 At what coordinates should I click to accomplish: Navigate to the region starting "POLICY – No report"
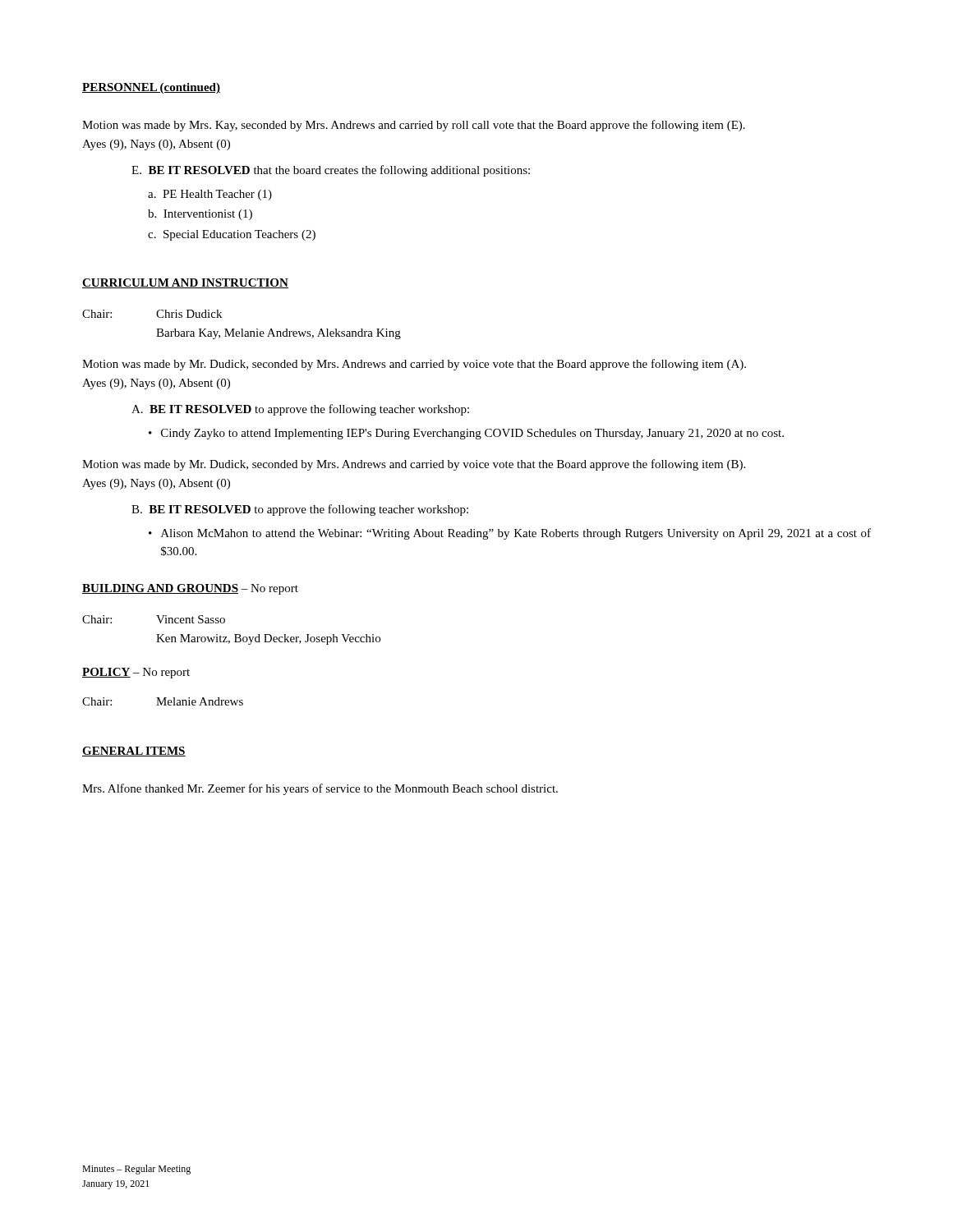coord(136,672)
